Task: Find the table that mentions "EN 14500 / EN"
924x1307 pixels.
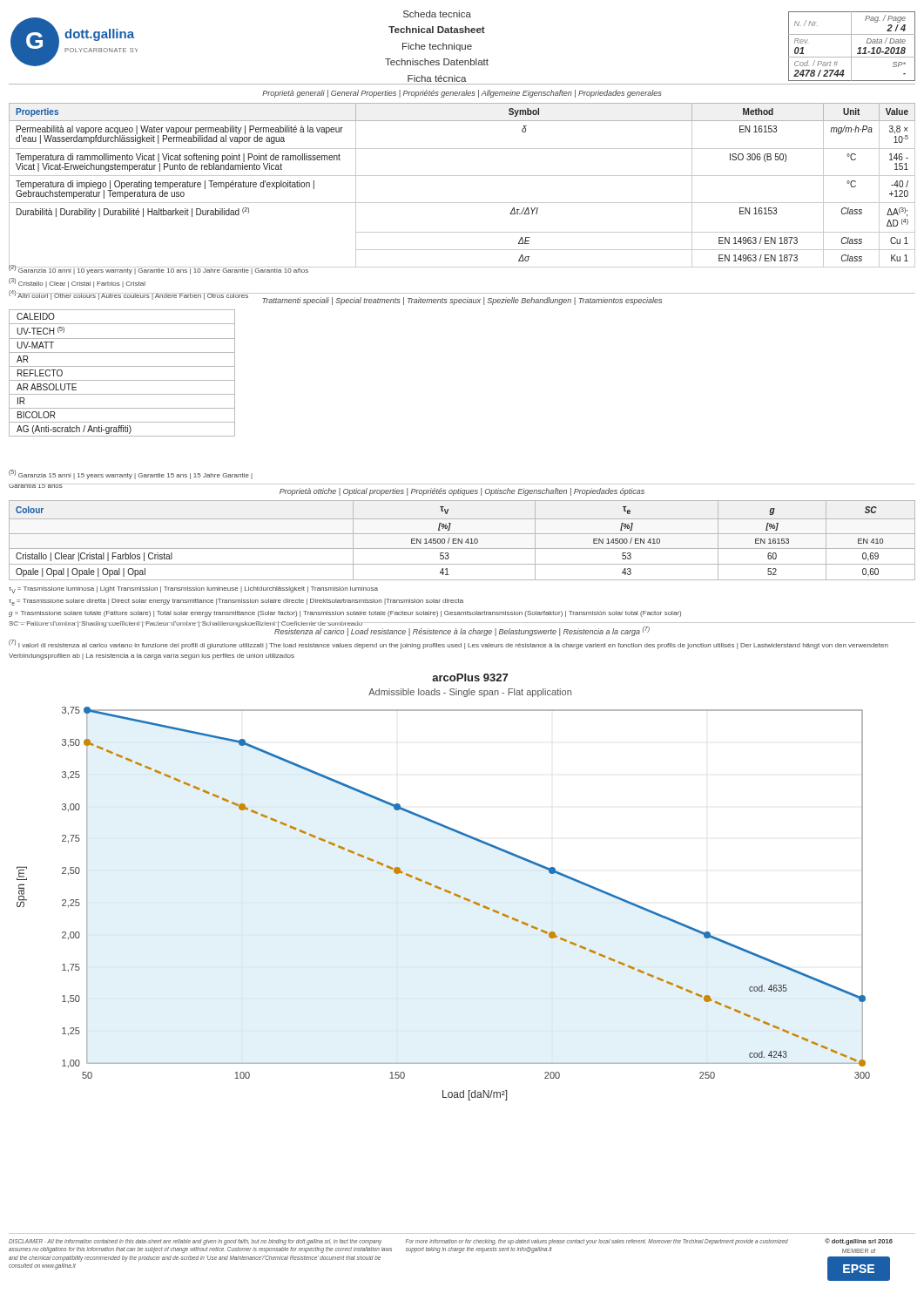Action: click(462, 540)
